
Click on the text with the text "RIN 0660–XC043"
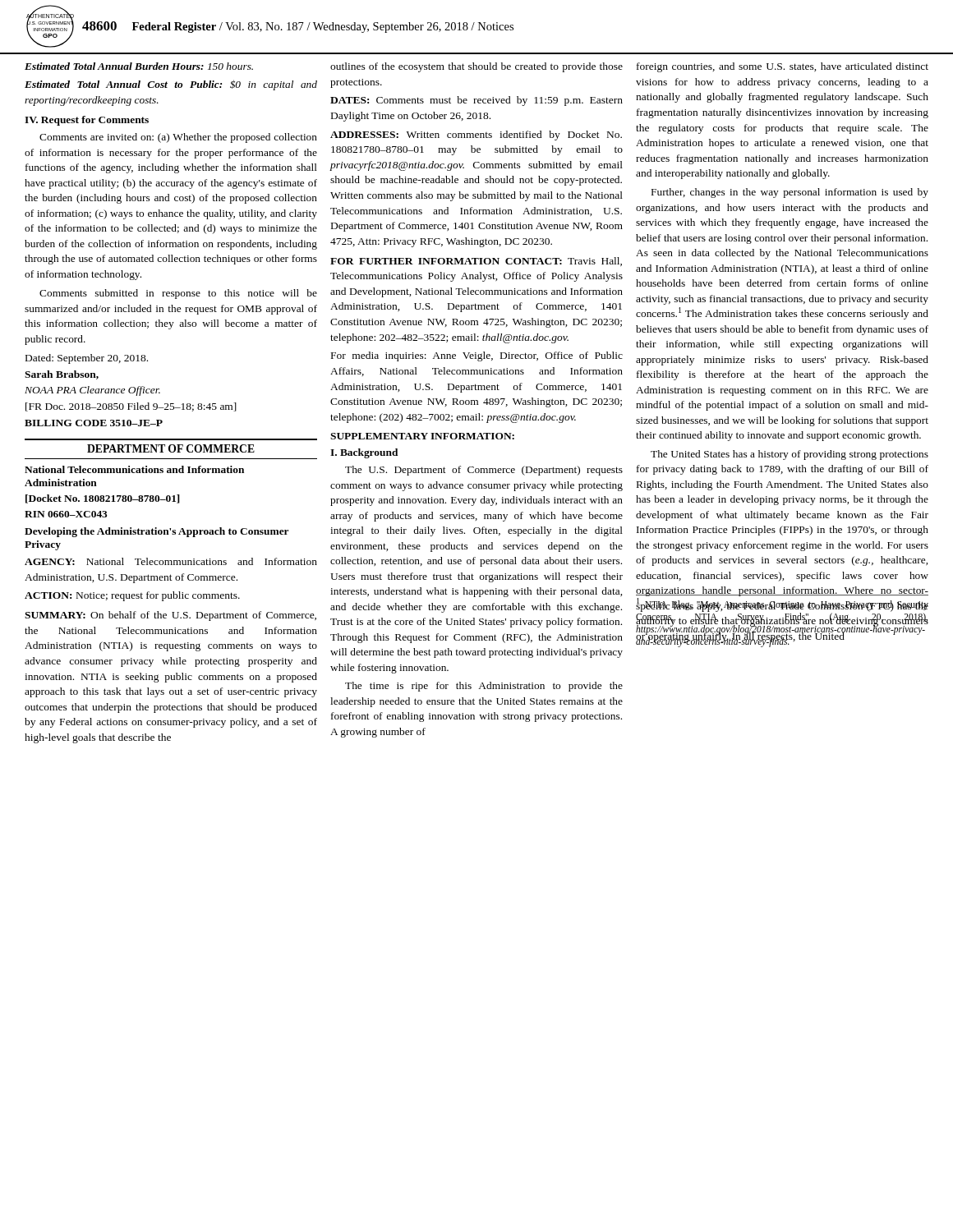coord(66,514)
